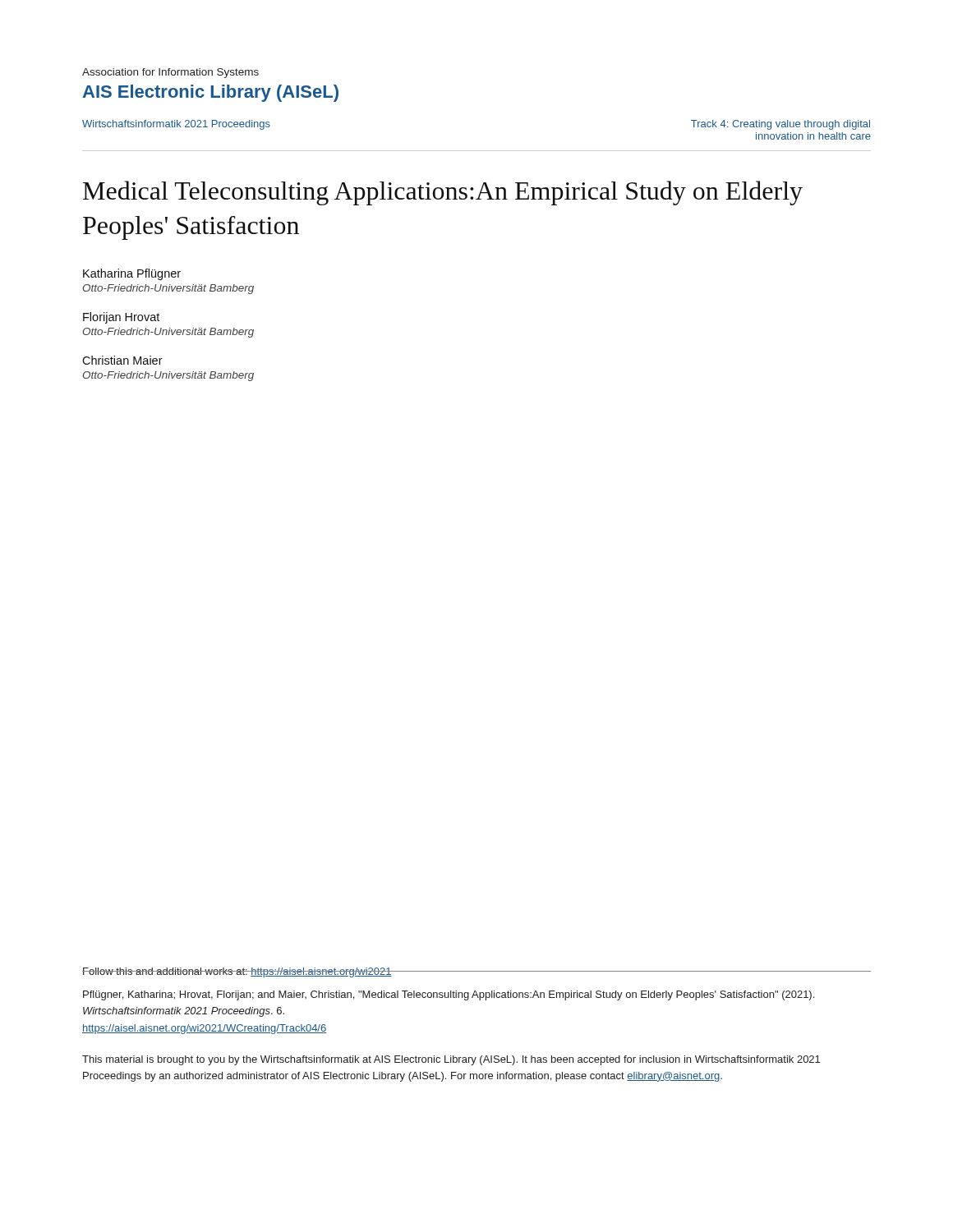Find the element starting "Association for Information Systems"
The width and height of the screenshot is (953, 1232).
pyautogui.click(x=171, y=72)
